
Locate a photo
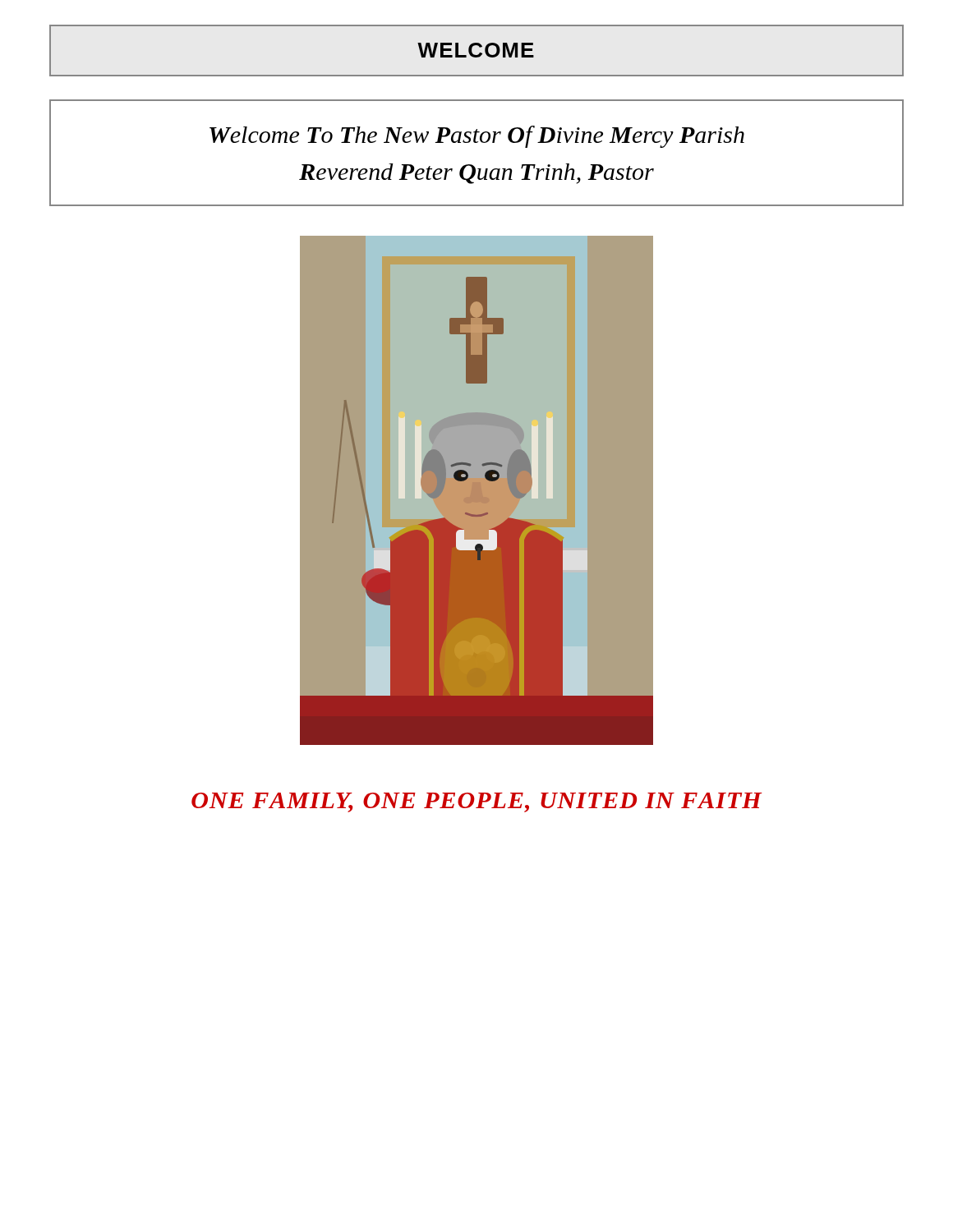pos(476,490)
